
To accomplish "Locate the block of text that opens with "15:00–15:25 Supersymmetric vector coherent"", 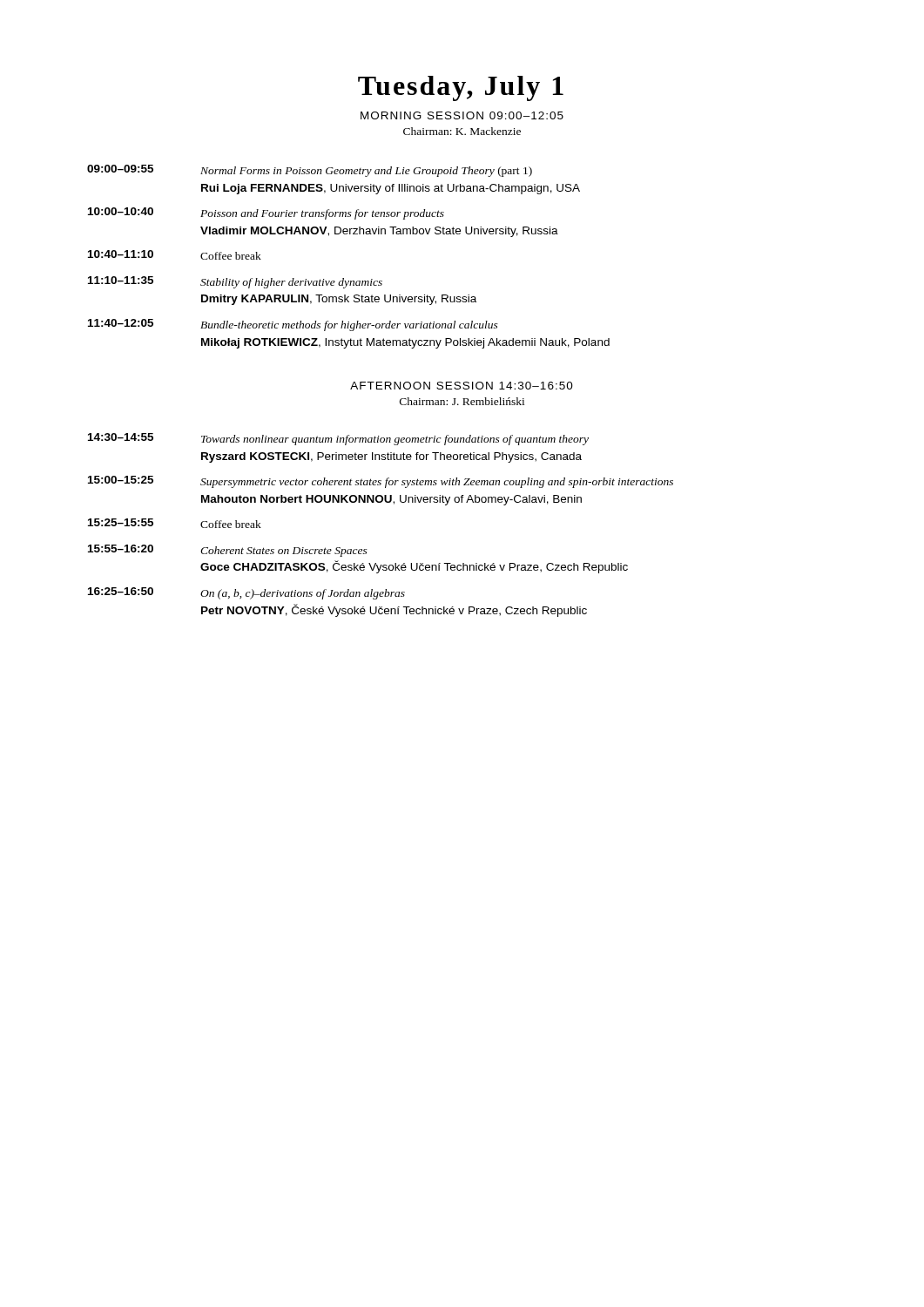I will click(x=462, y=490).
